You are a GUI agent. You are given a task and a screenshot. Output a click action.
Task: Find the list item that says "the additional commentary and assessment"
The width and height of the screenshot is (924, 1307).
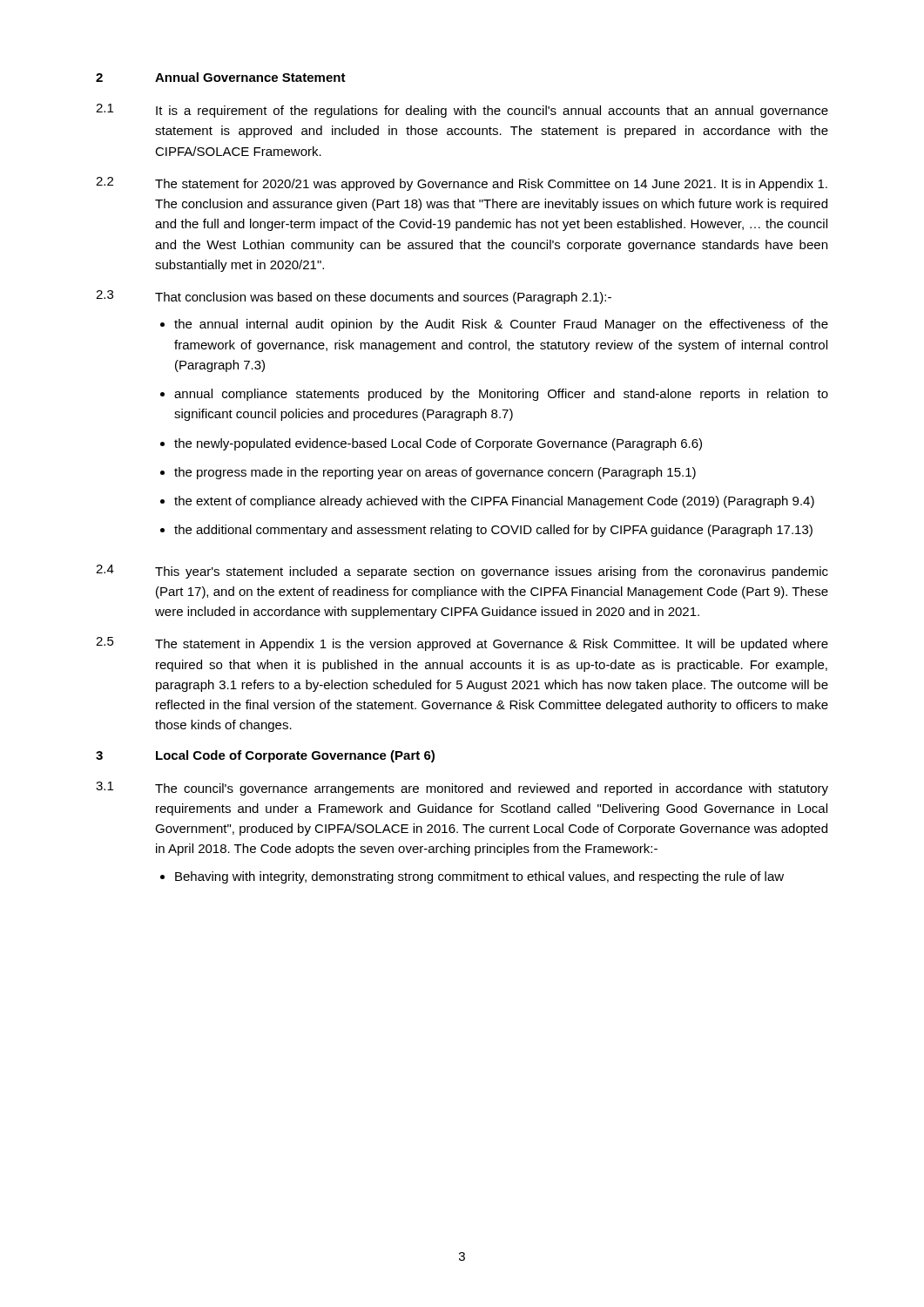(494, 530)
